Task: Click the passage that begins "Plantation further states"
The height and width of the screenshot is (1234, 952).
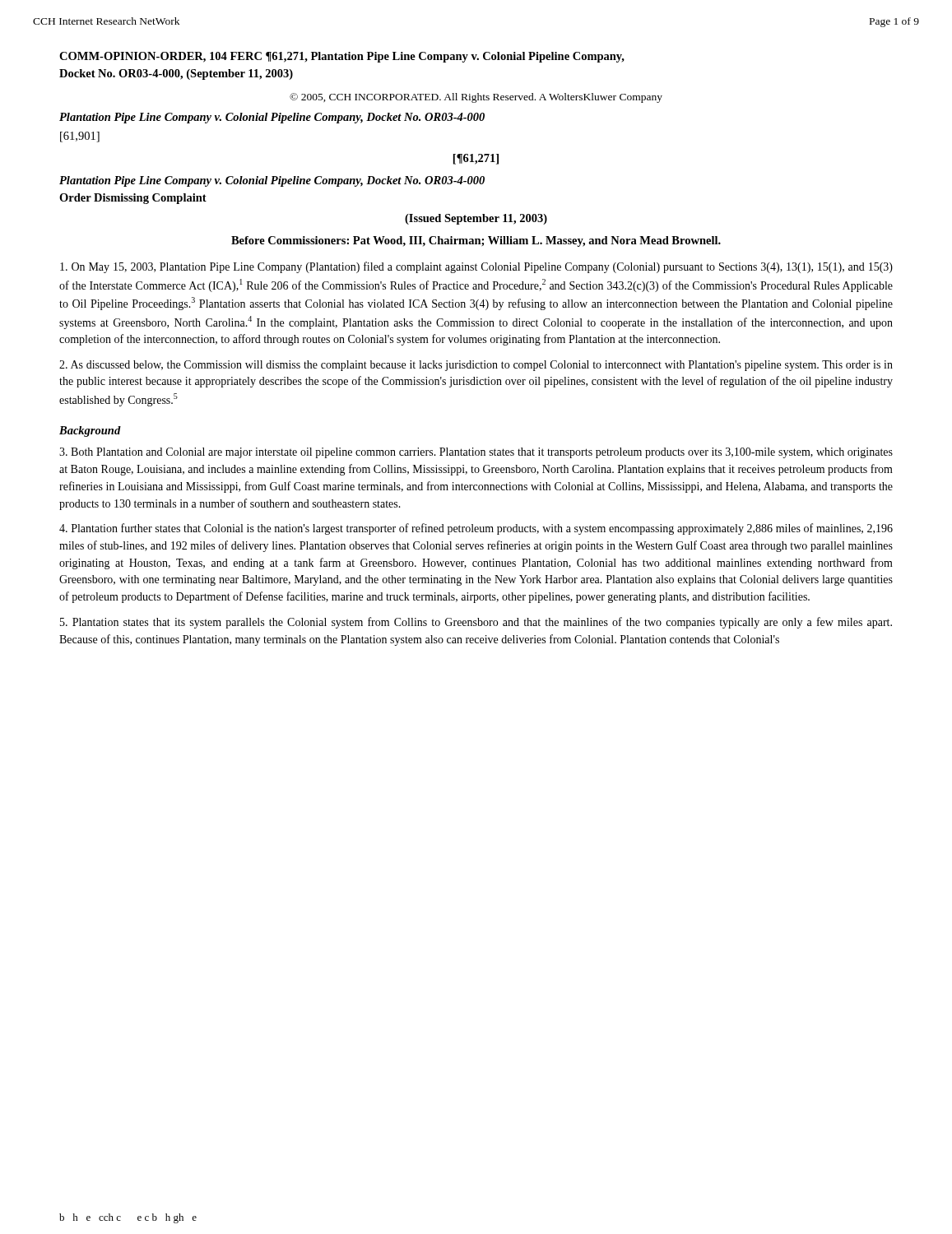Action: 476,563
